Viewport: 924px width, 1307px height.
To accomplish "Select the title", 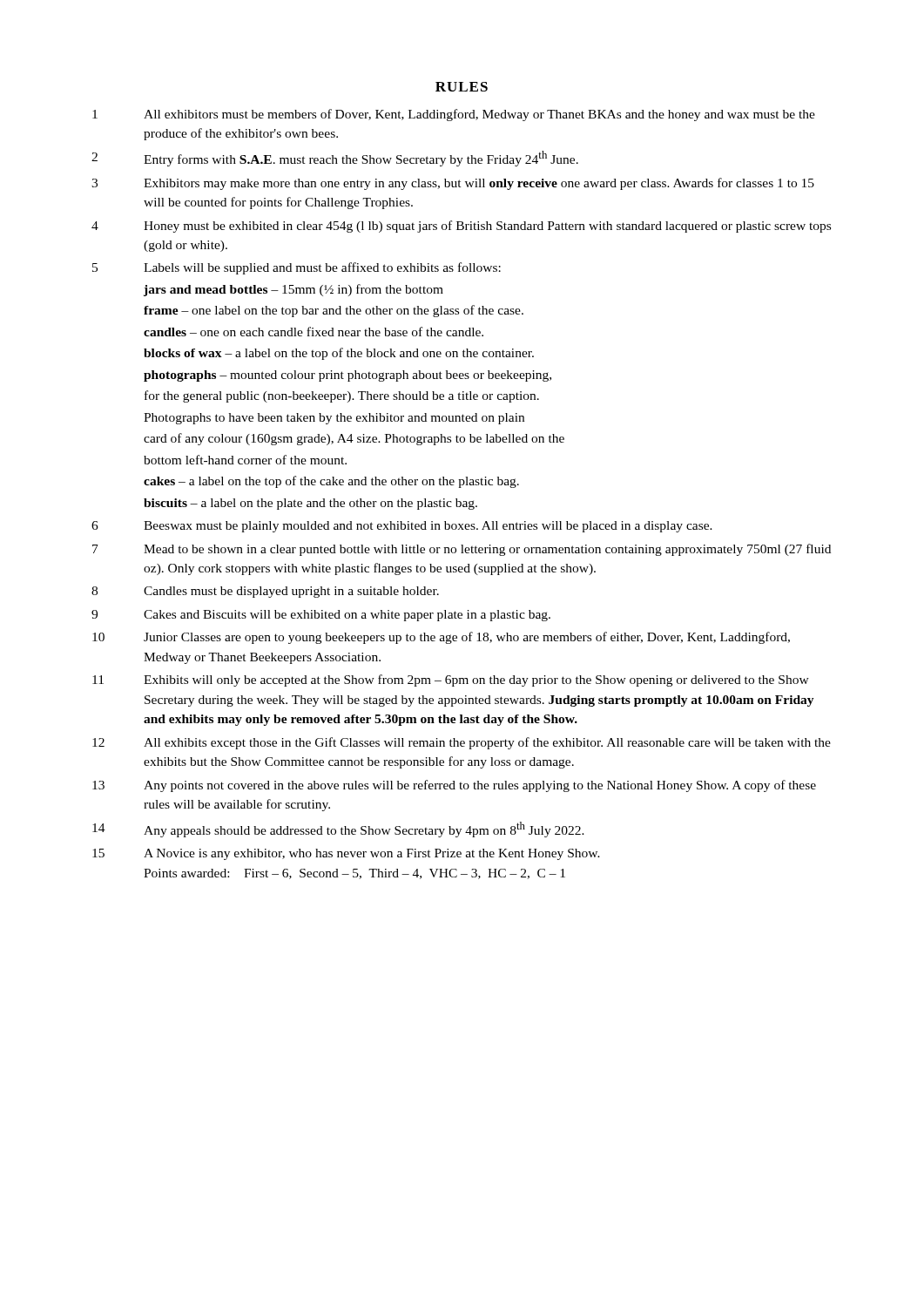I will tap(462, 87).
